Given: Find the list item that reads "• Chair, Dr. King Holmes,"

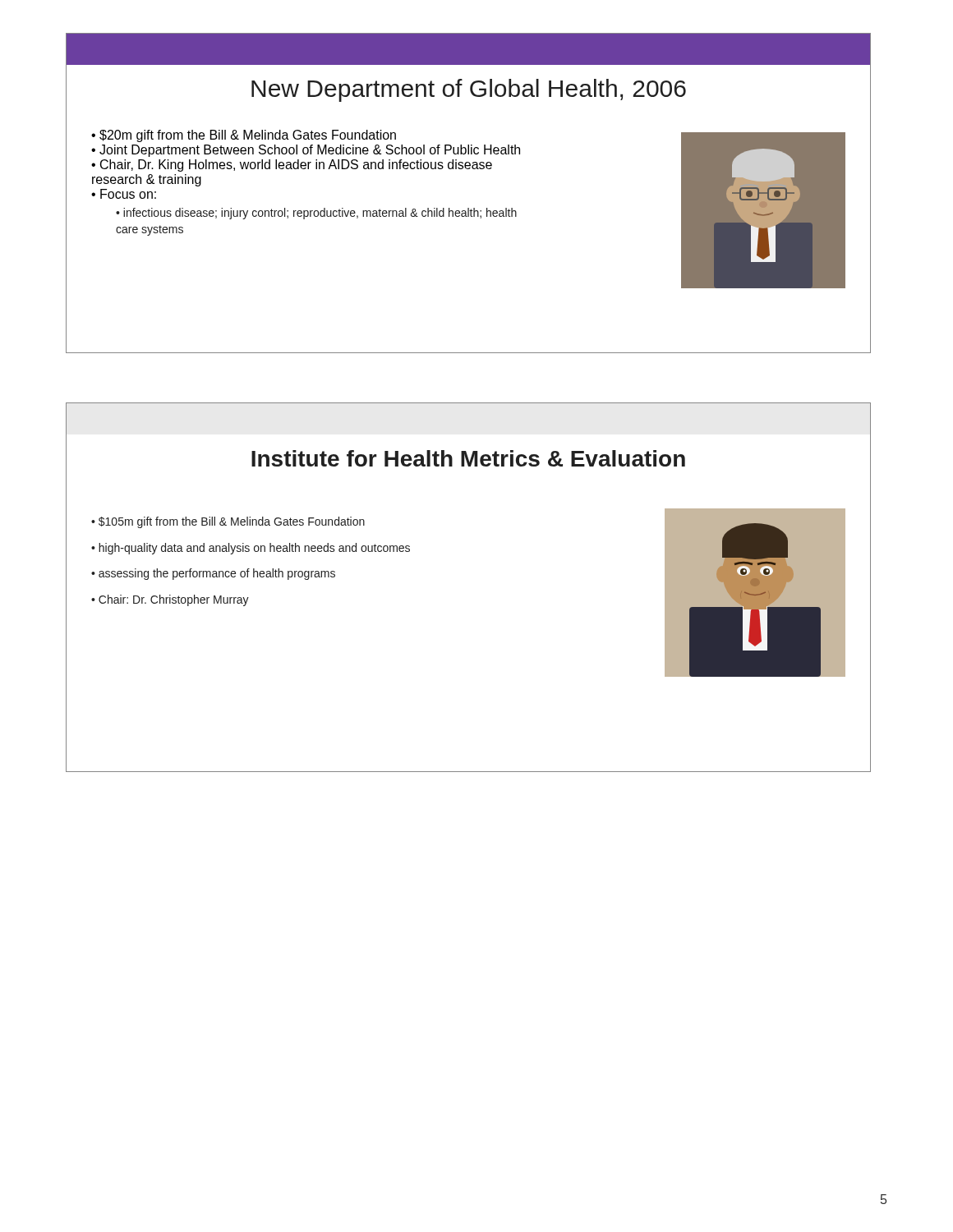Looking at the screenshot, I should (292, 172).
